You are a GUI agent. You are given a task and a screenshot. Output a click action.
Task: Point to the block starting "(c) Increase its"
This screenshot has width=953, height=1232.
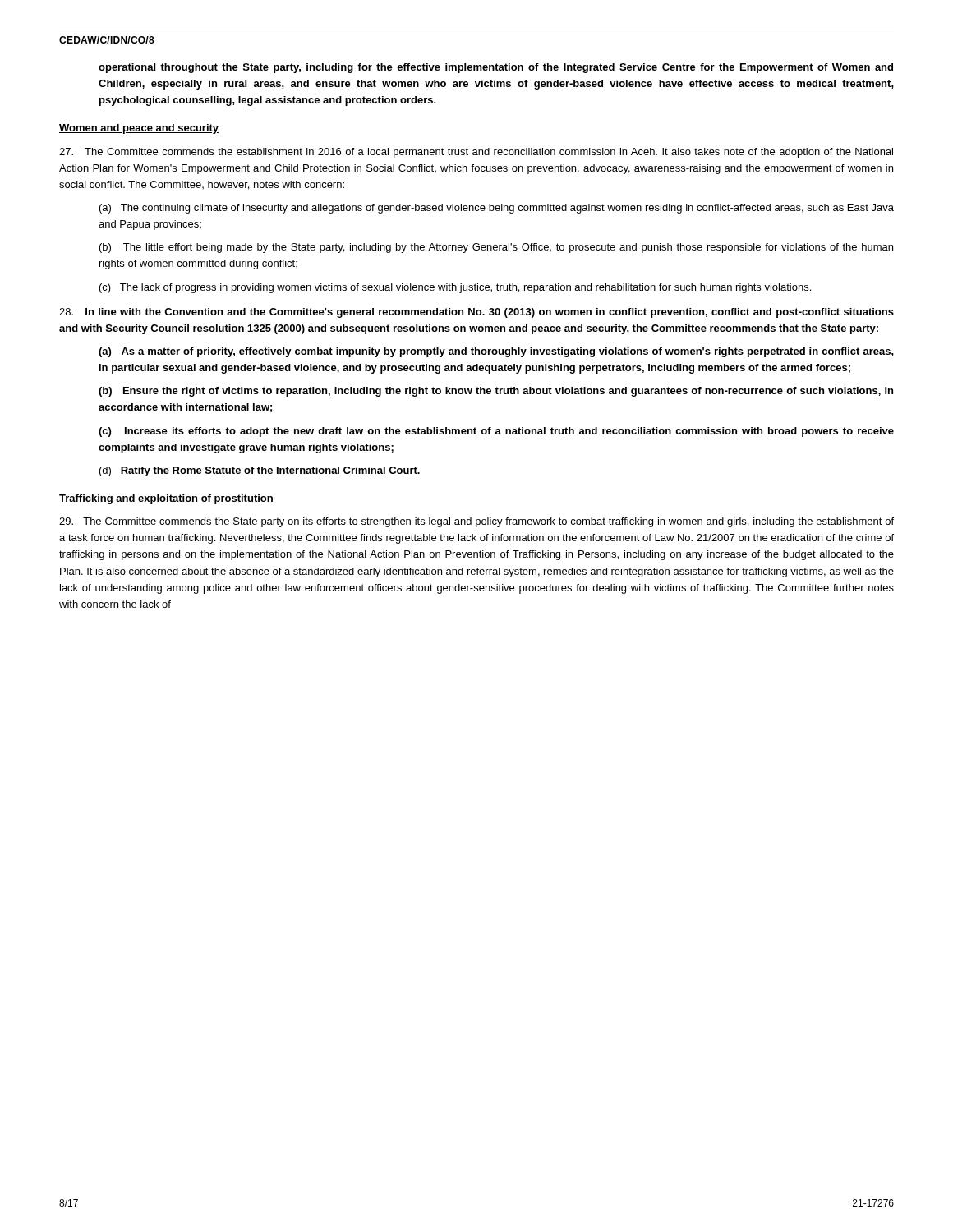tap(496, 439)
